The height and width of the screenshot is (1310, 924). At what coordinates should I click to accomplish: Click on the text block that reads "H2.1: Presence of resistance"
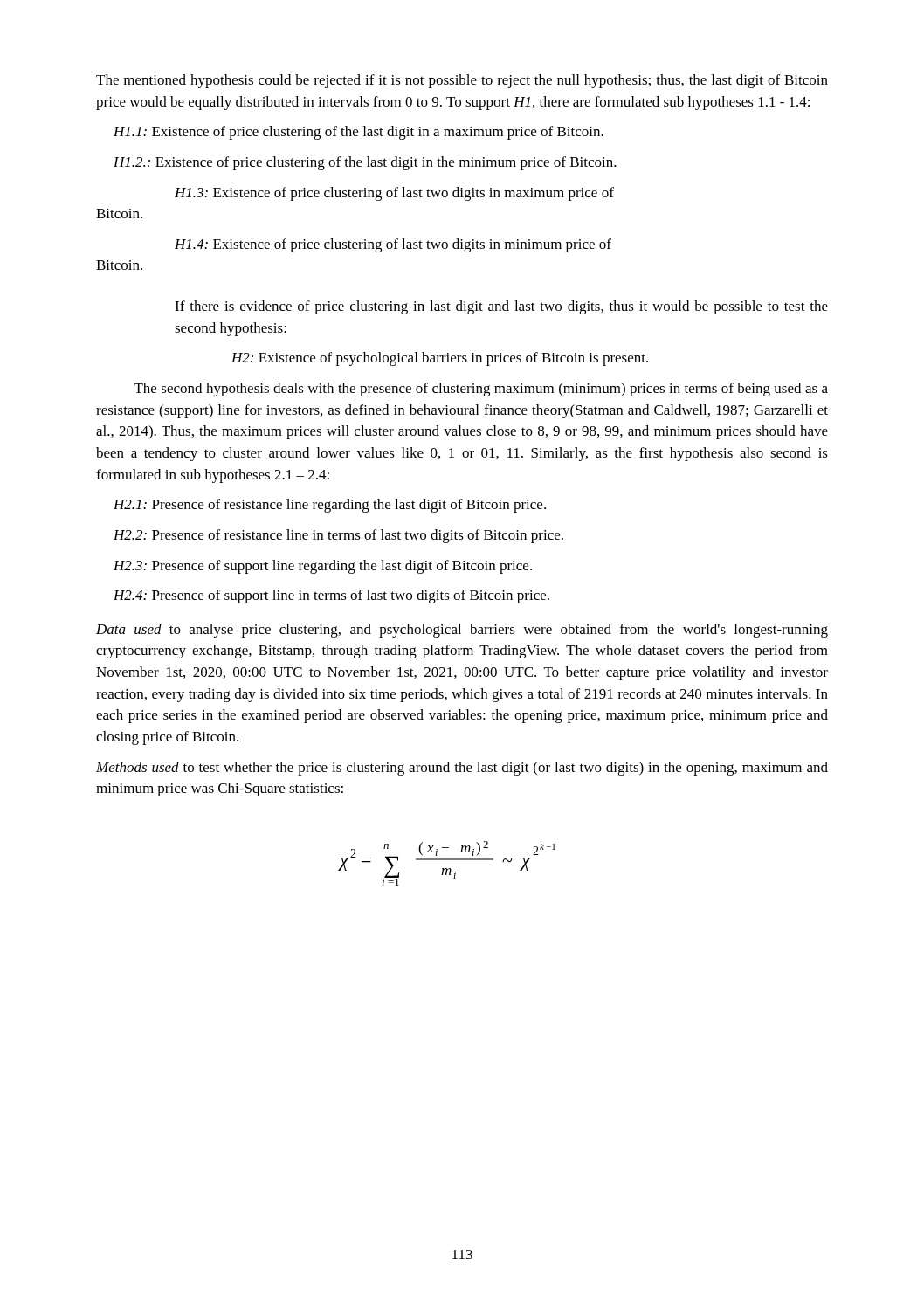coord(330,505)
